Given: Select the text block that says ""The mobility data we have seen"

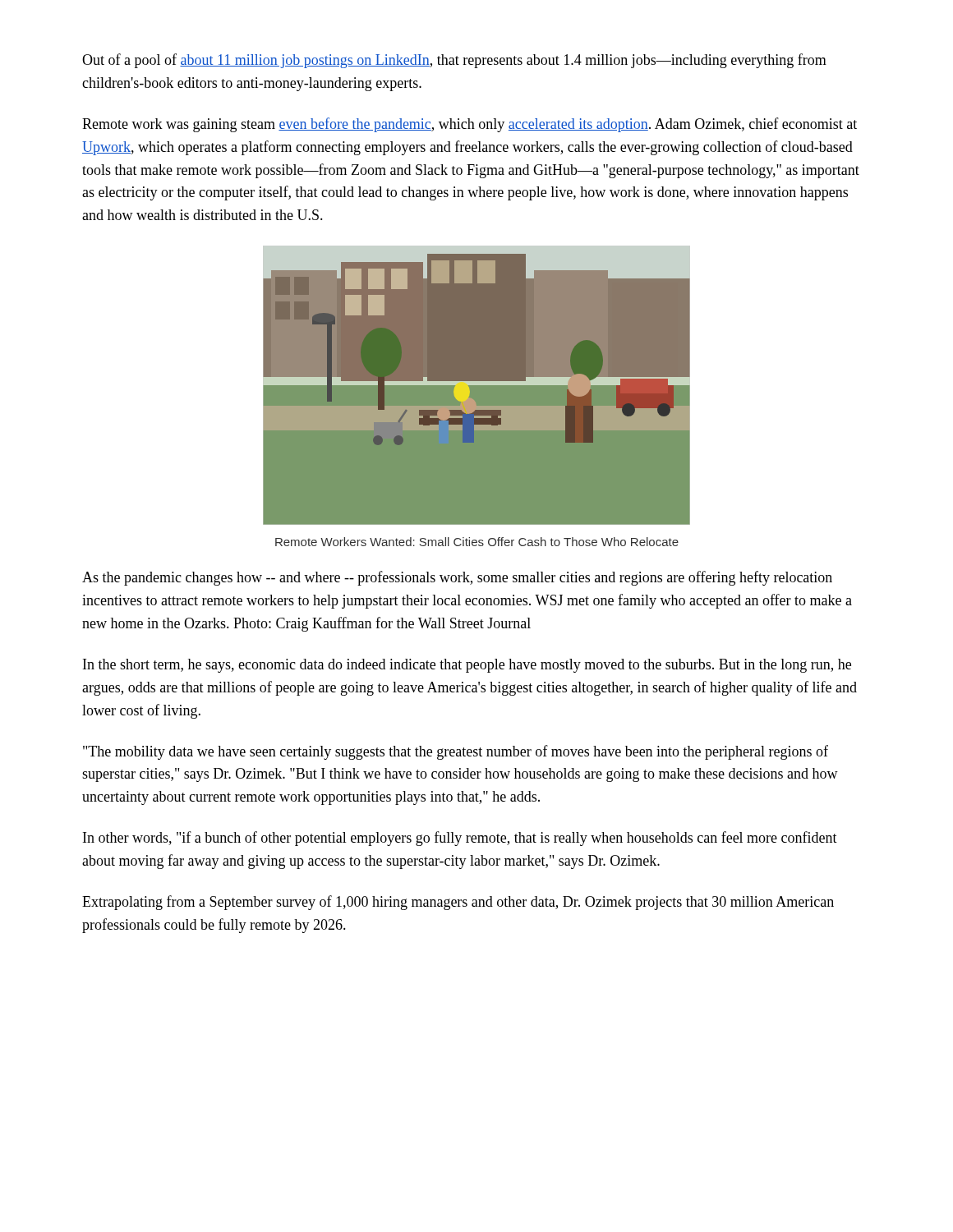Looking at the screenshot, I should coord(460,774).
